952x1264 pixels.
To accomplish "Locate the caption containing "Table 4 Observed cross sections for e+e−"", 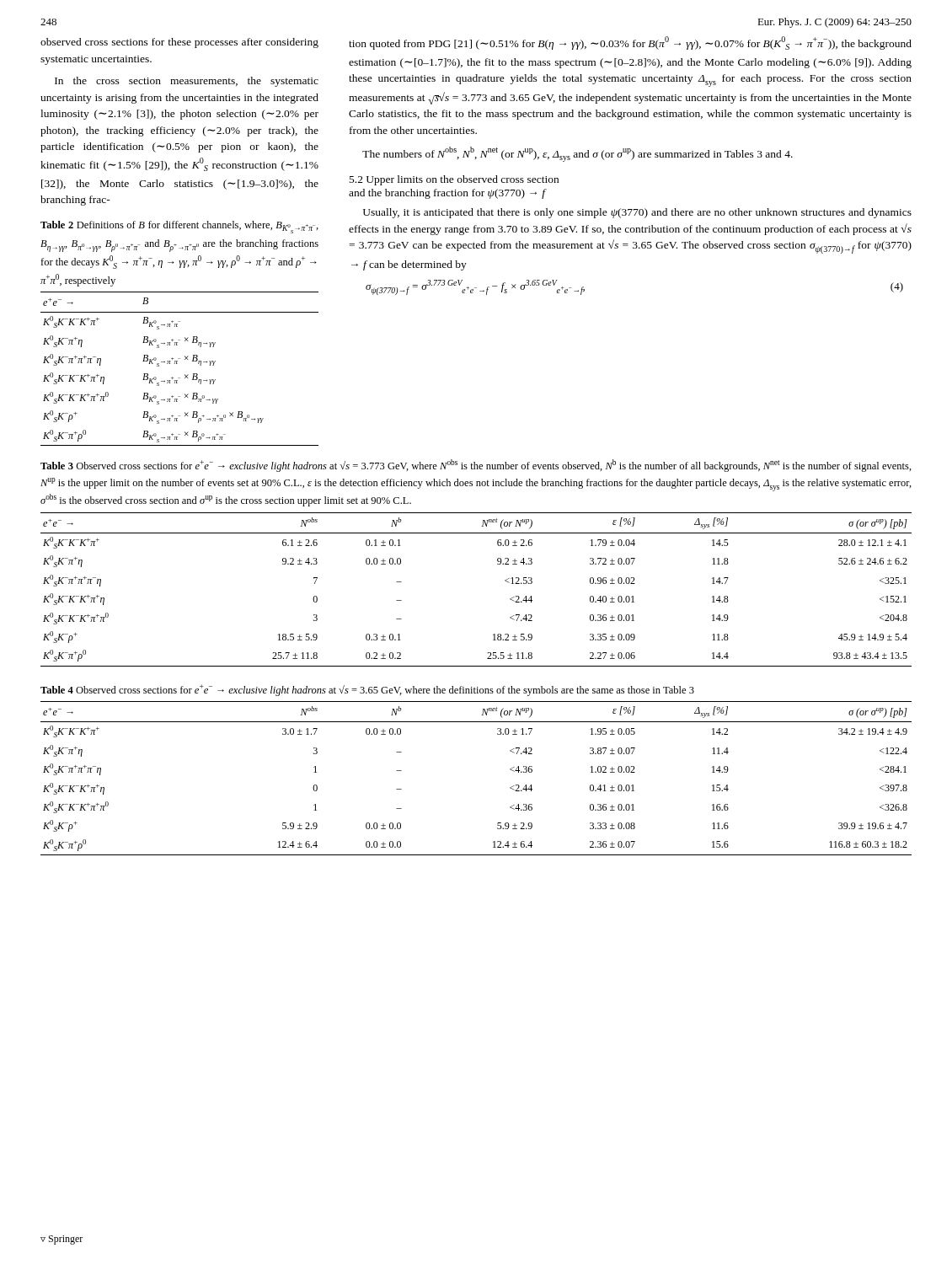I will pyautogui.click(x=476, y=690).
